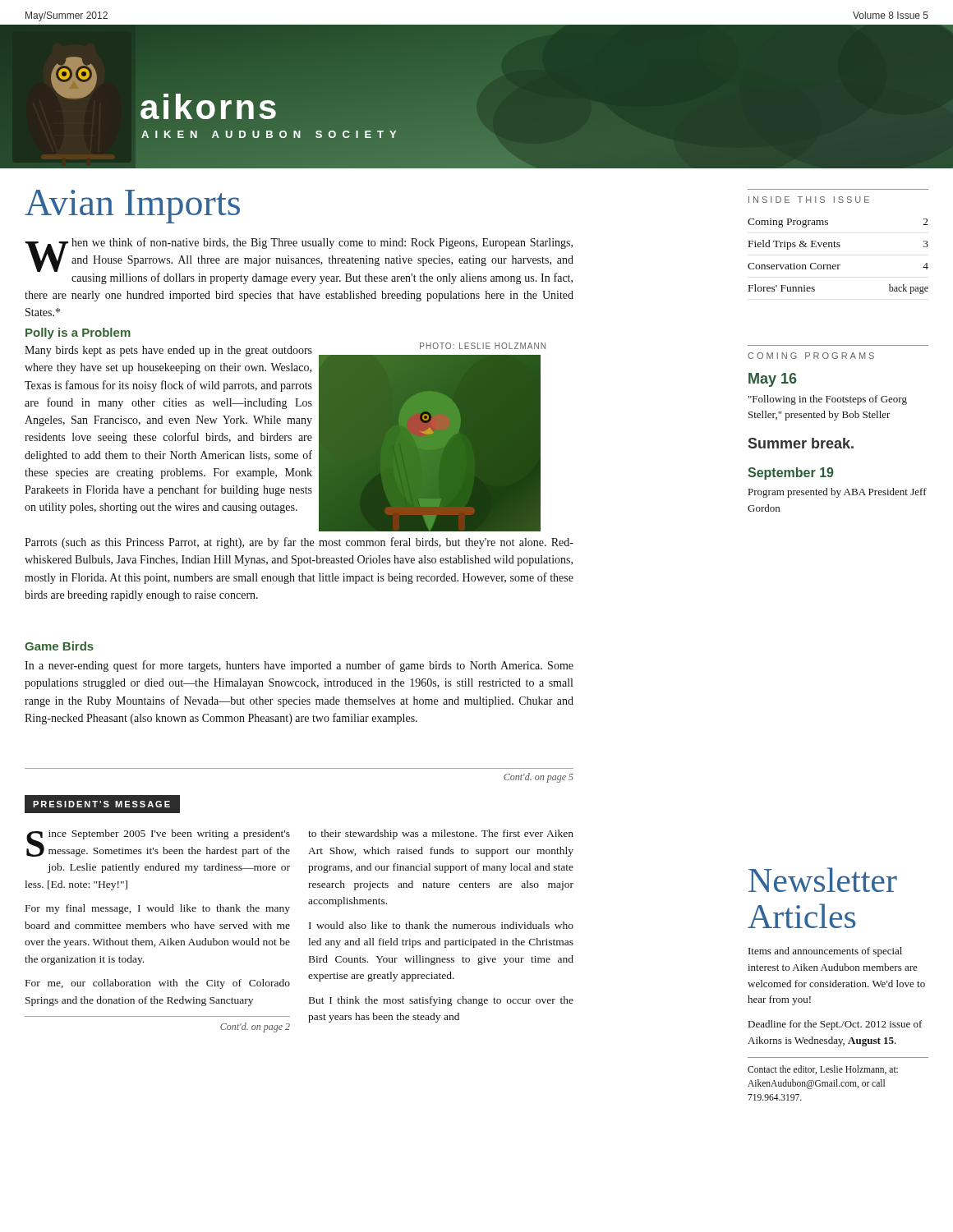Image resolution: width=953 pixels, height=1232 pixels.
Task: Find the text block containing "to their stewardship was"
Action: point(441,925)
